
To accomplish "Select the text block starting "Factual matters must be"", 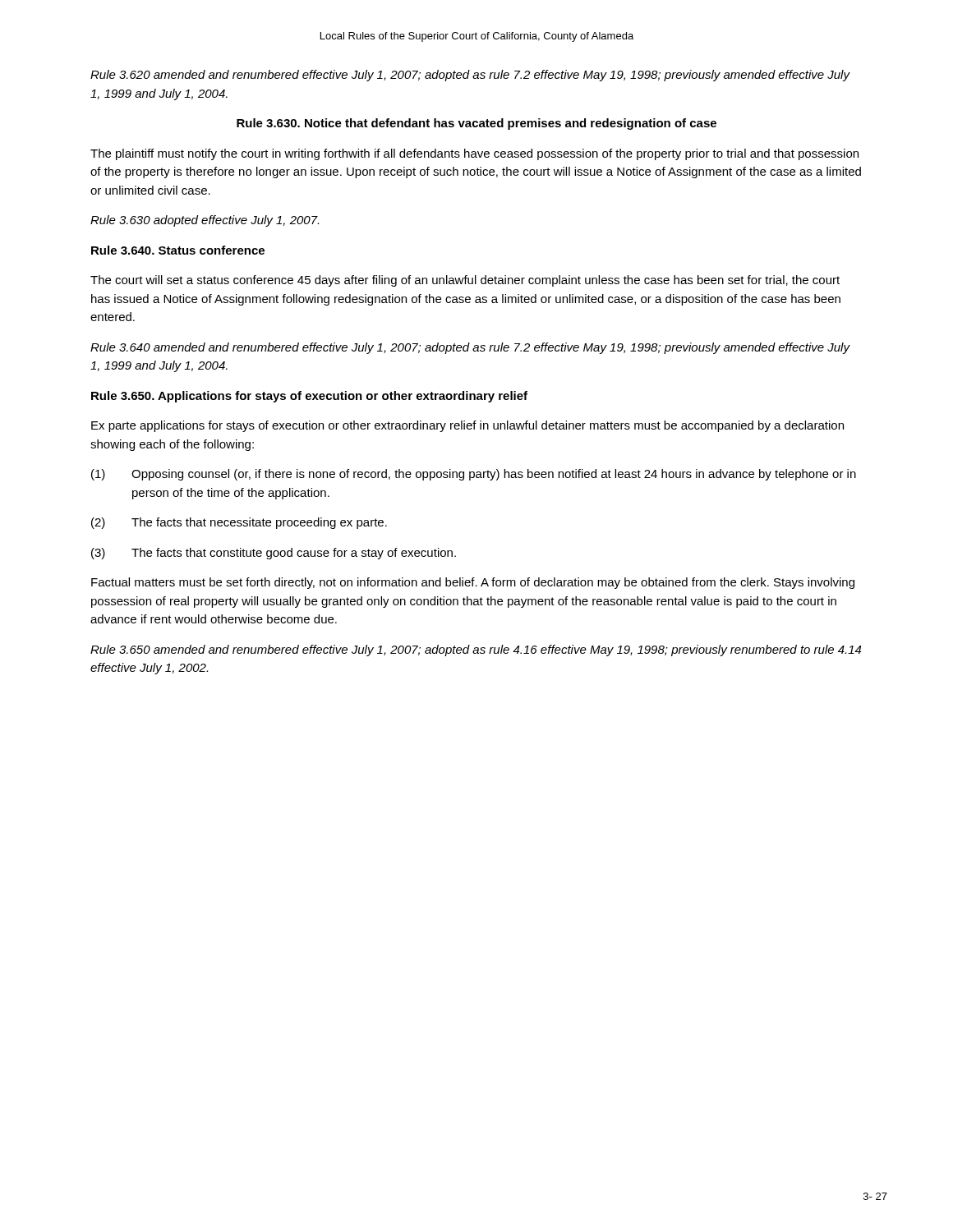I will click(x=473, y=600).
